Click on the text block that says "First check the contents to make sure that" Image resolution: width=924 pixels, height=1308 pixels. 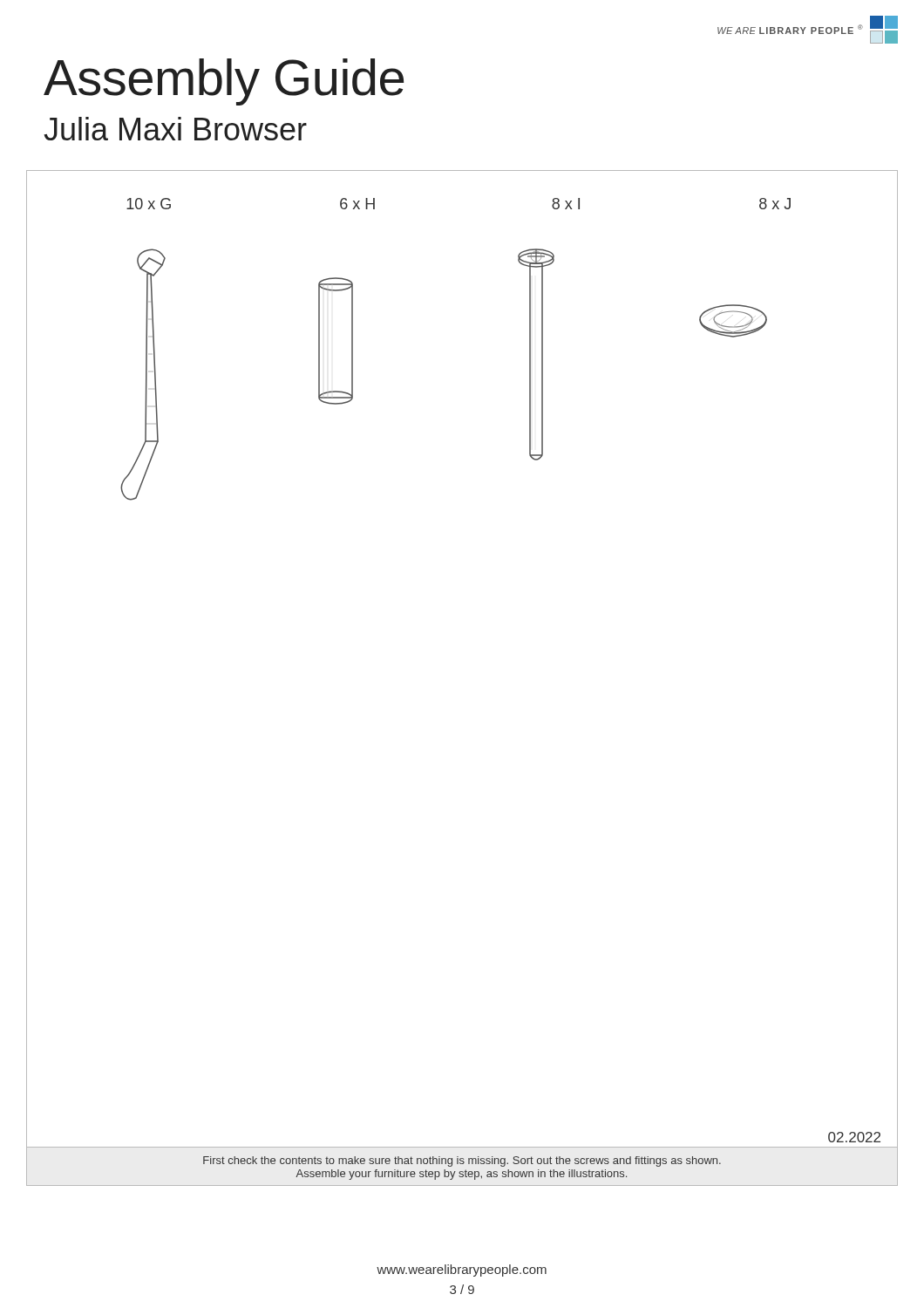pos(462,1166)
